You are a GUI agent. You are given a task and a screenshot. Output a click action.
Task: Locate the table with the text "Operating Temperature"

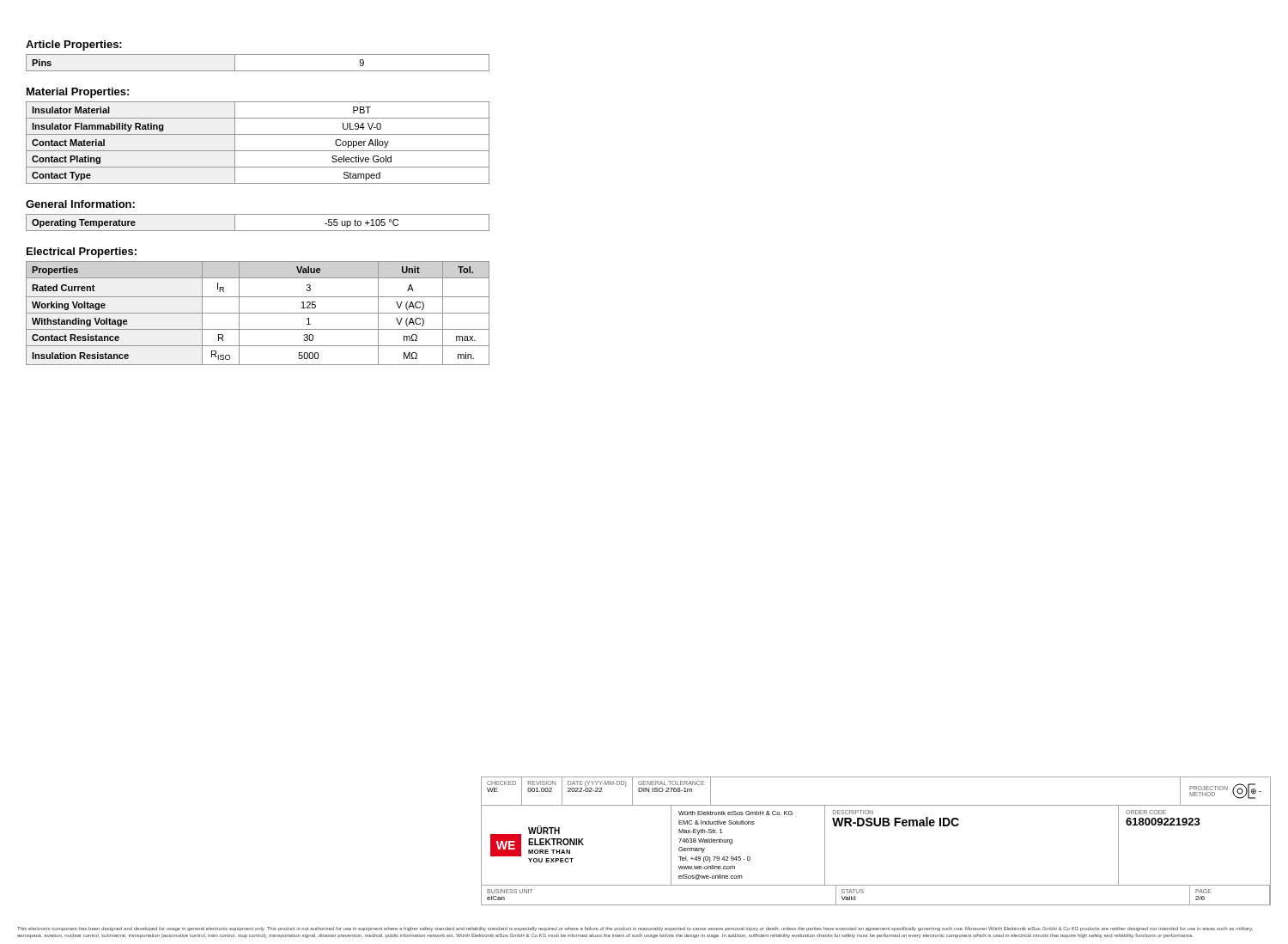258,223
